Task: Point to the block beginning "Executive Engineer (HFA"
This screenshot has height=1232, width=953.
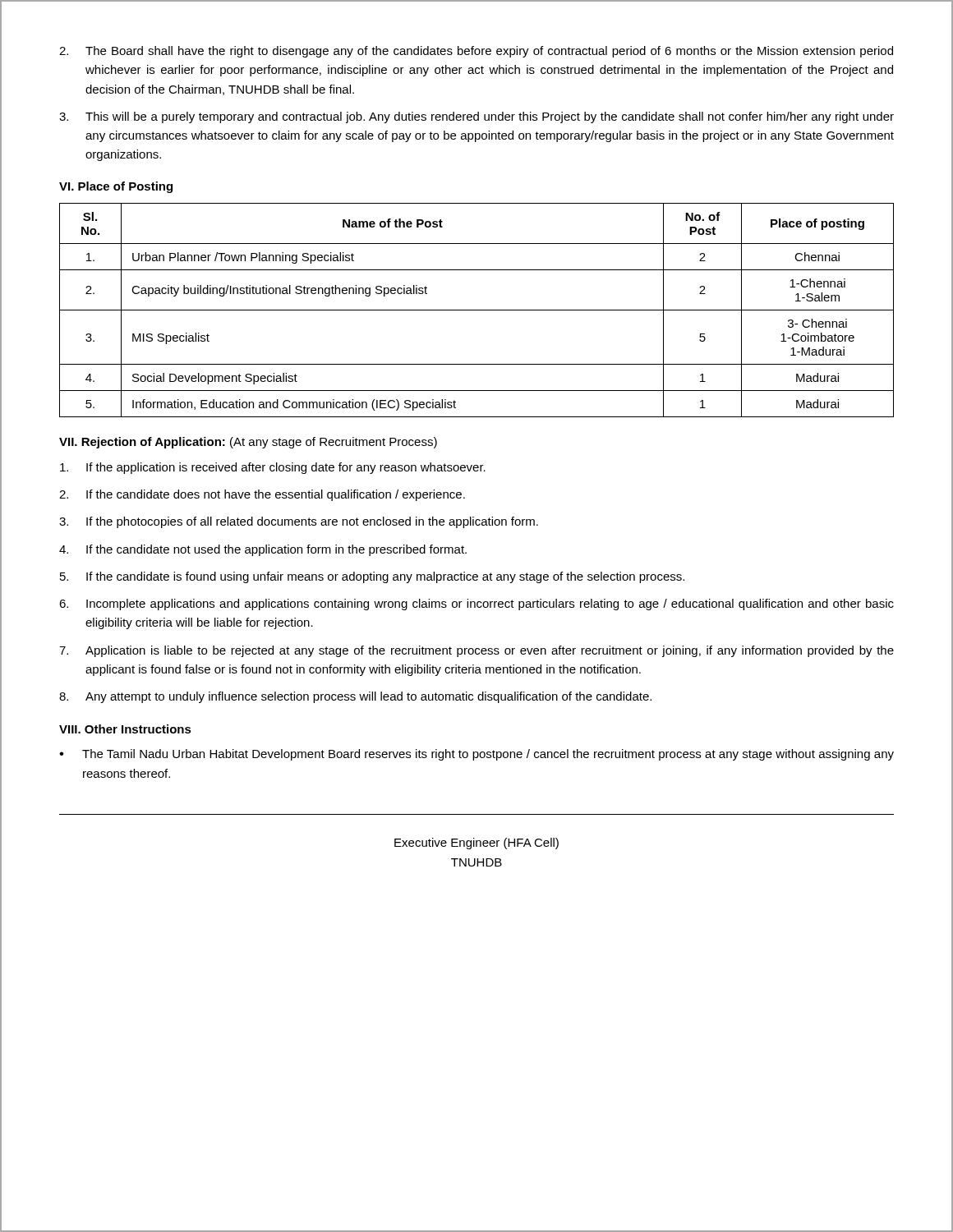Action: tap(476, 852)
